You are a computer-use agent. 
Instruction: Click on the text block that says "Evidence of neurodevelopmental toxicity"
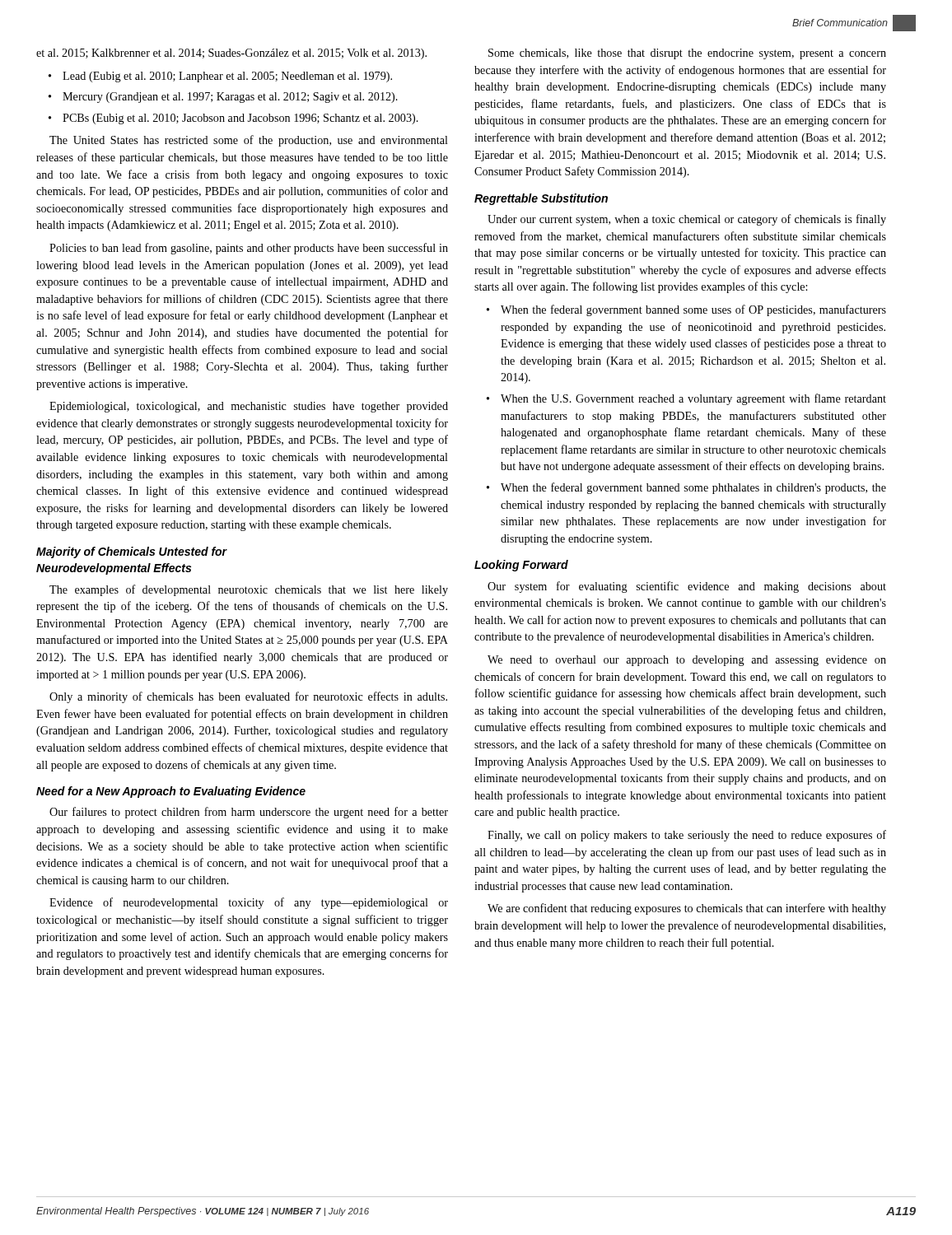pos(242,937)
